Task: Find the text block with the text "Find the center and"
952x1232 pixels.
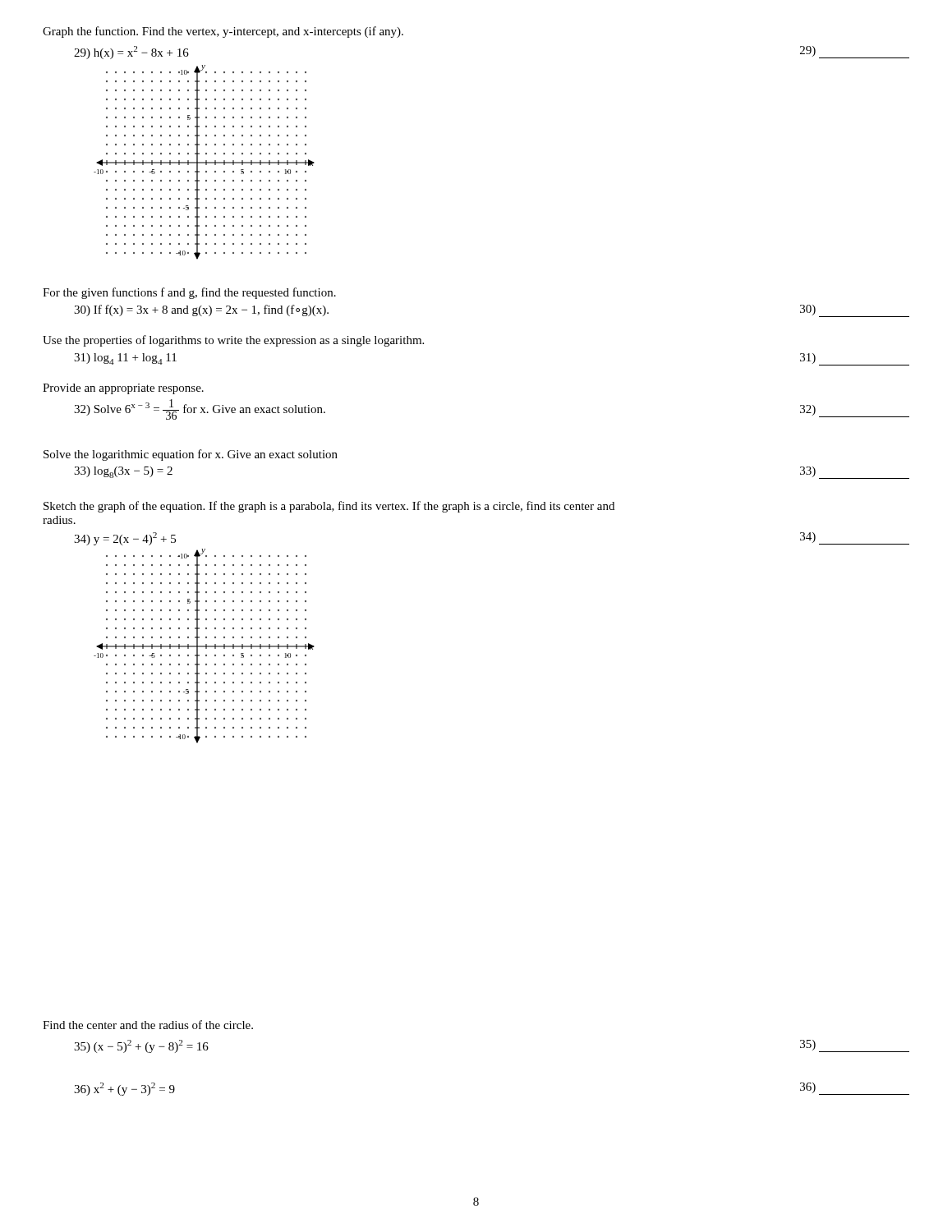Action: pos(148,1025)
